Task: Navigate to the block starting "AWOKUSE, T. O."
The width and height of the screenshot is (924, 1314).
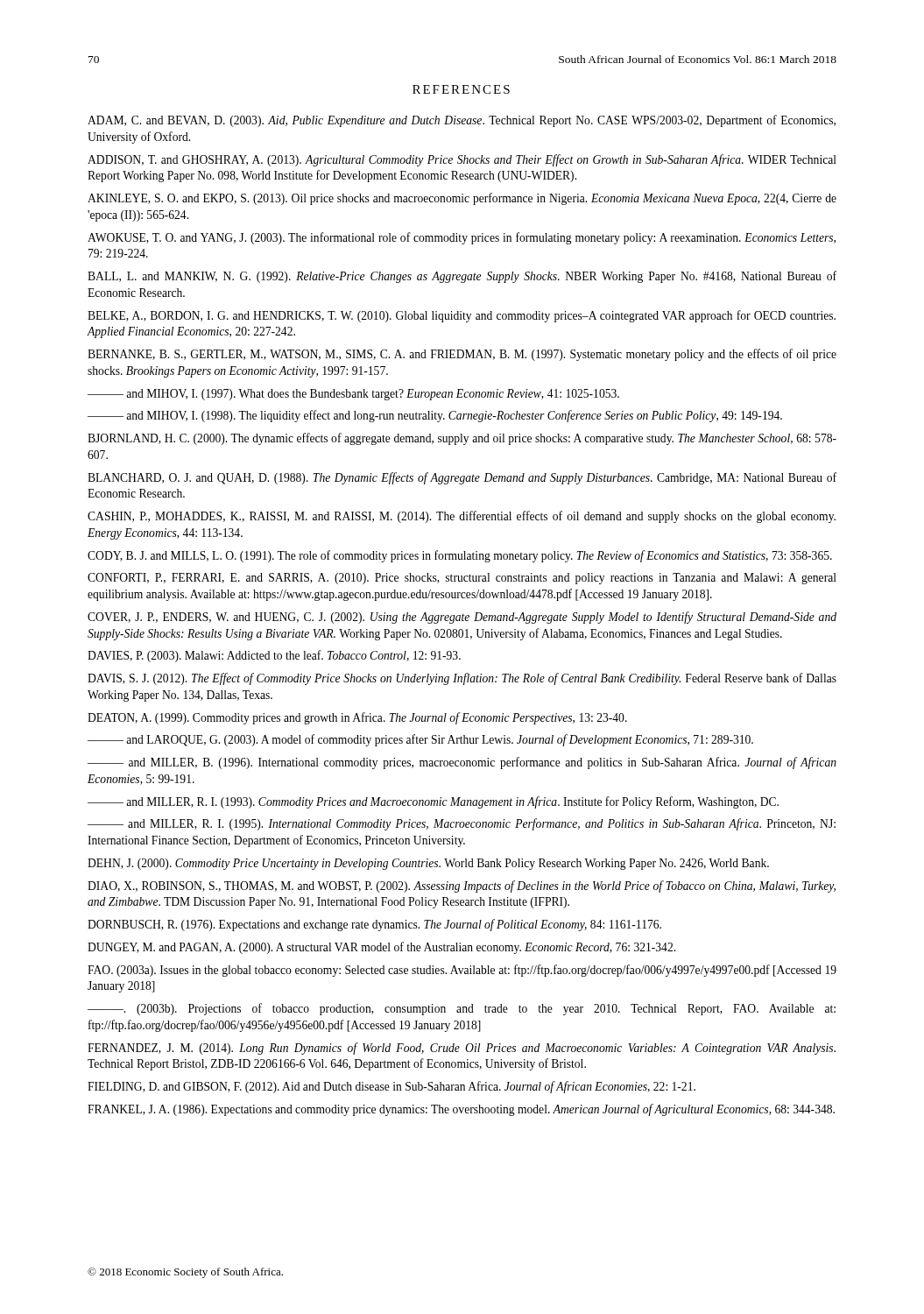Action: pos(462,246)
